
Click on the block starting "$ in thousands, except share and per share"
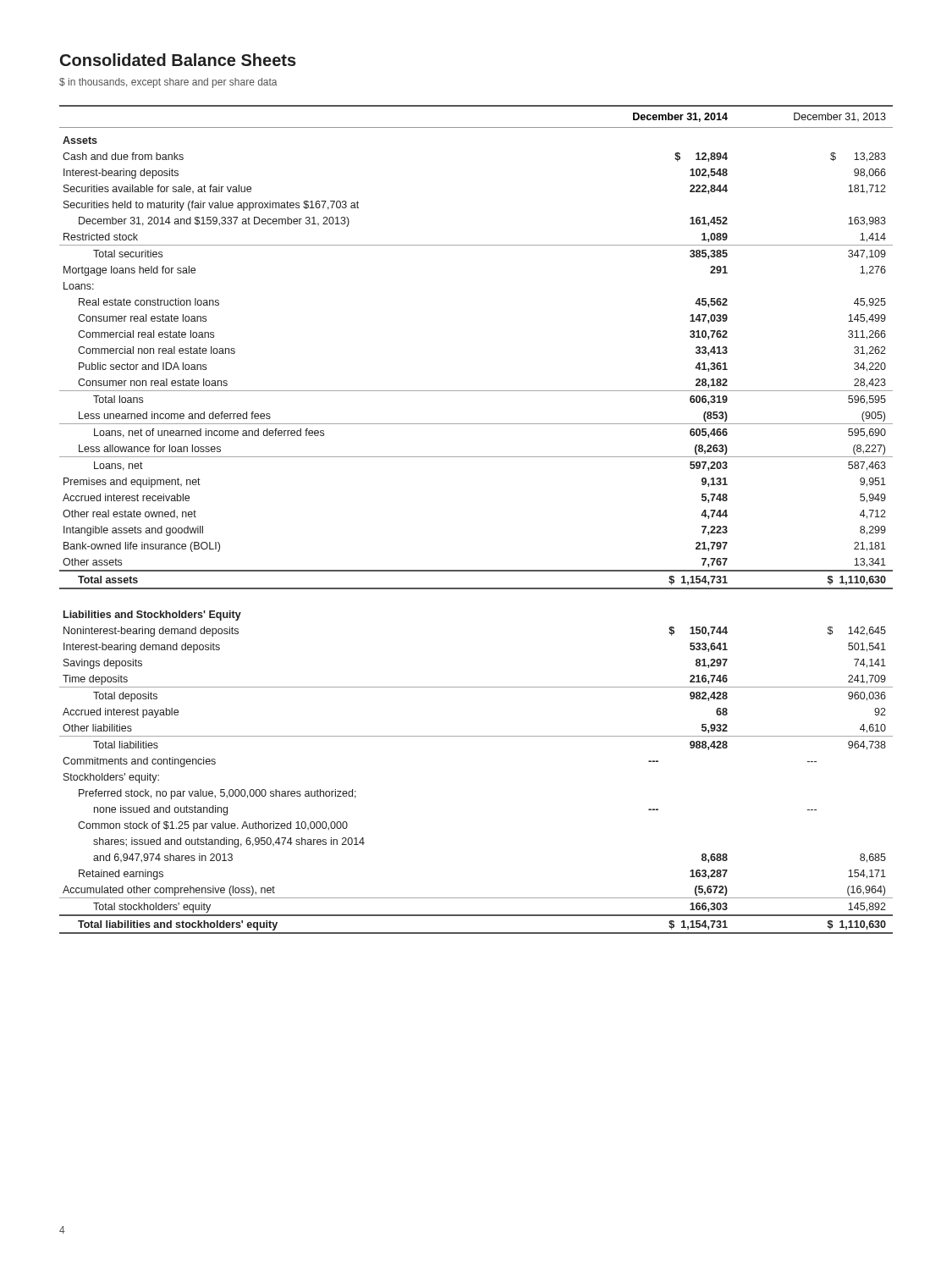tap(168, 82)
